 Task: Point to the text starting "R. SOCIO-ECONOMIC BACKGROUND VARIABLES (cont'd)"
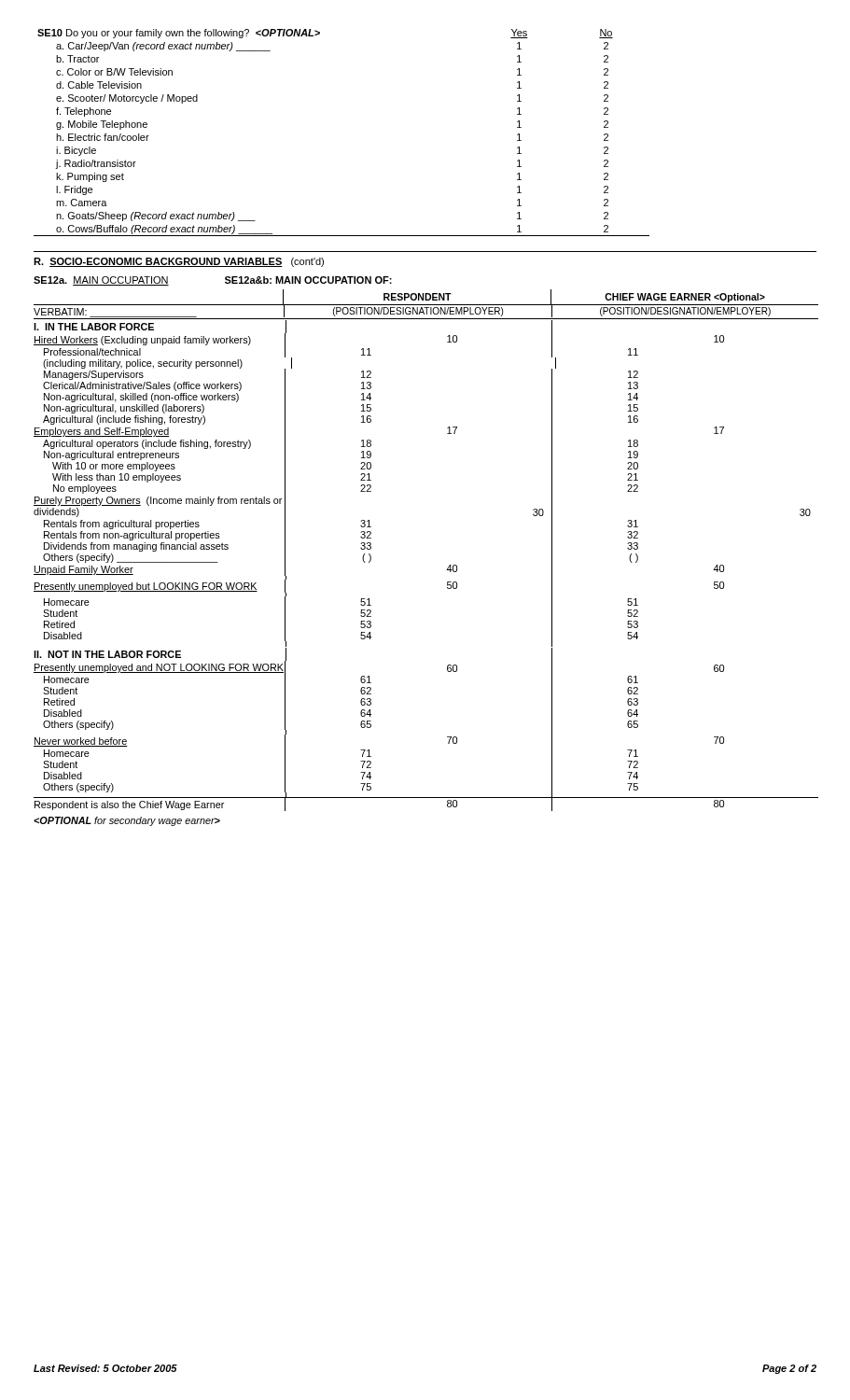[x=179, y=261]
